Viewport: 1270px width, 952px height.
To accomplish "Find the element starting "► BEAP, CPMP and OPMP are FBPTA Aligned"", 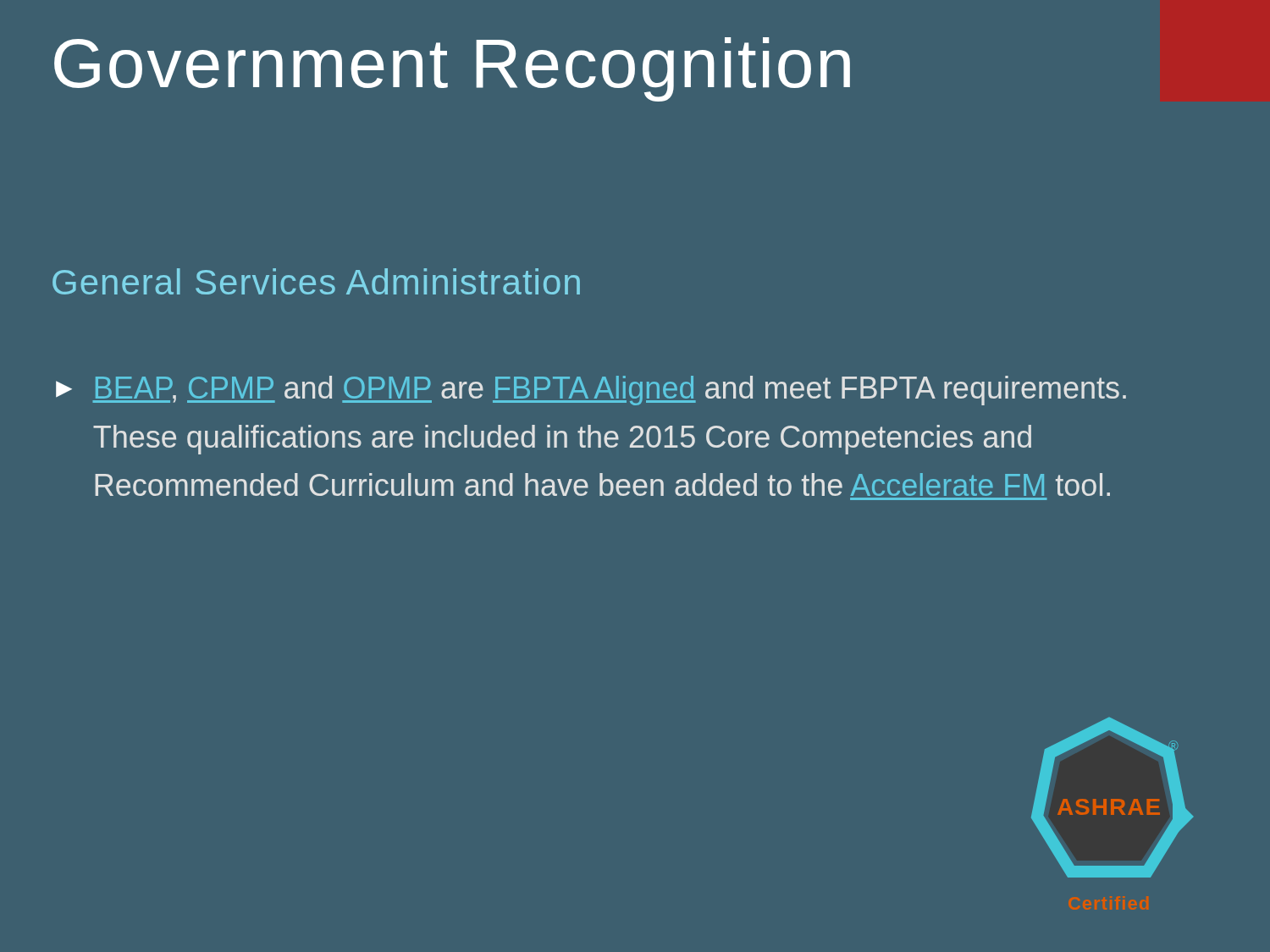I will pos(627,437).
